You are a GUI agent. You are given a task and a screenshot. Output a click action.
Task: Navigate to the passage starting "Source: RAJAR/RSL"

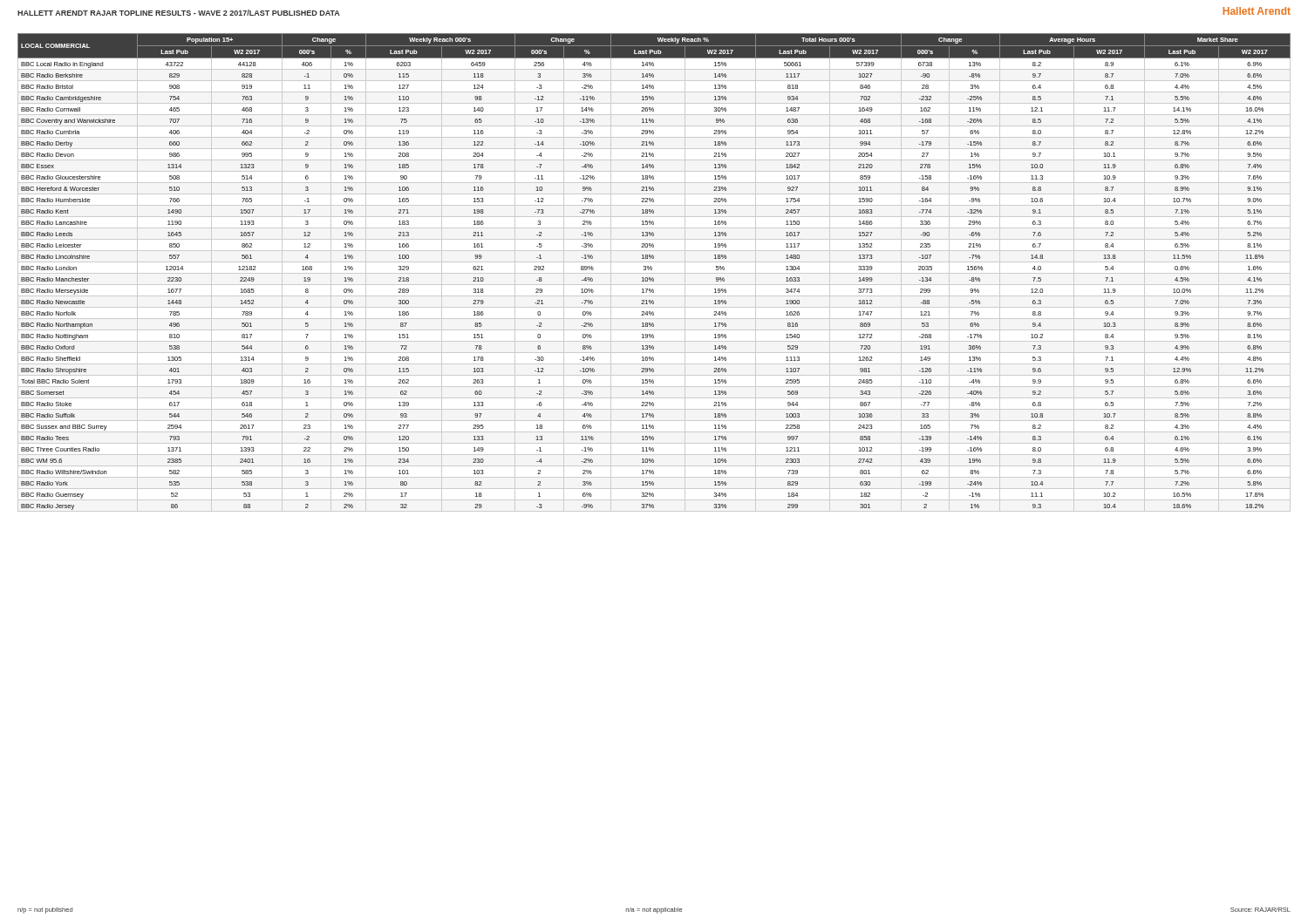point(1260,910)
